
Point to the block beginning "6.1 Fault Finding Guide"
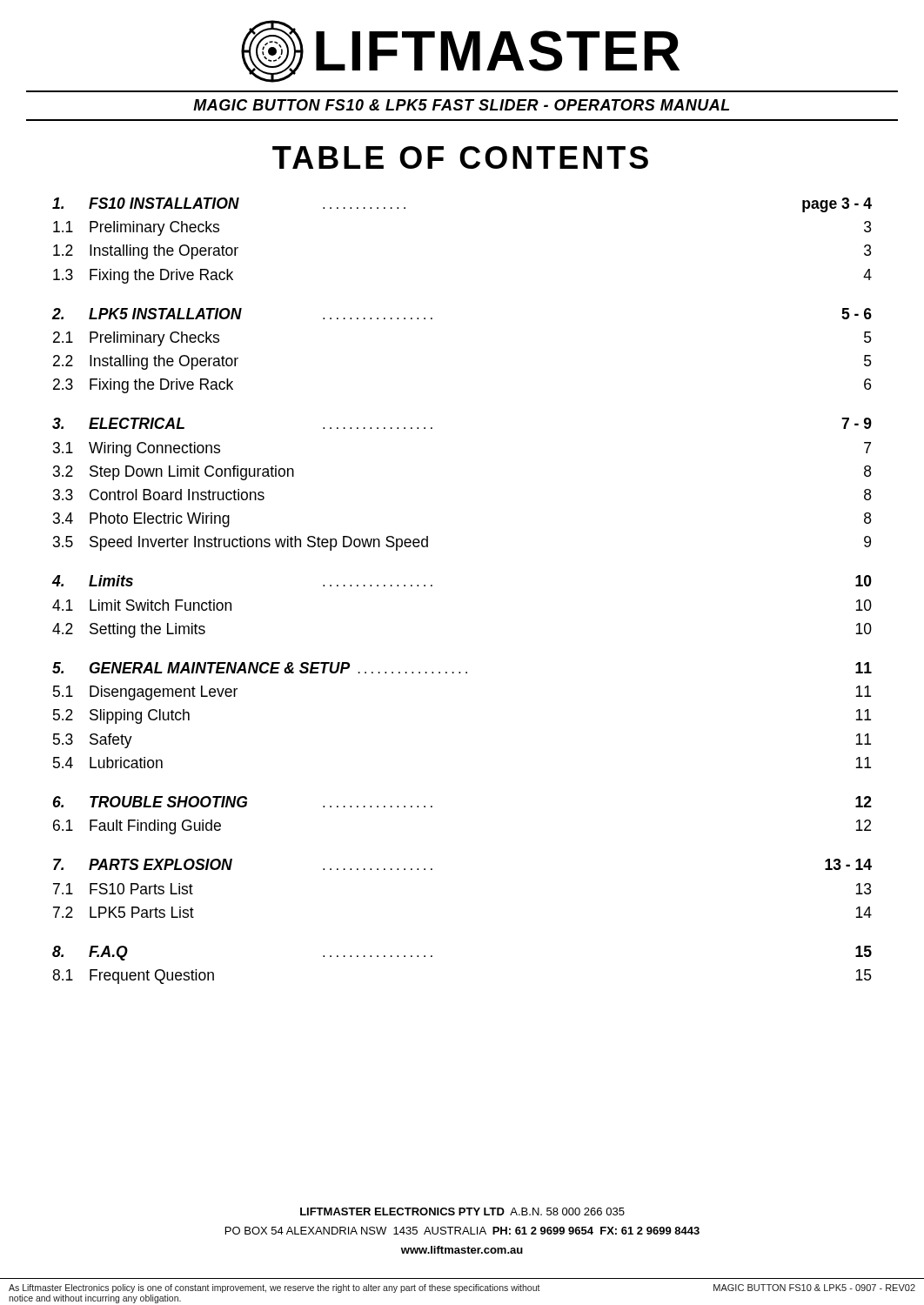pos(158,827)
